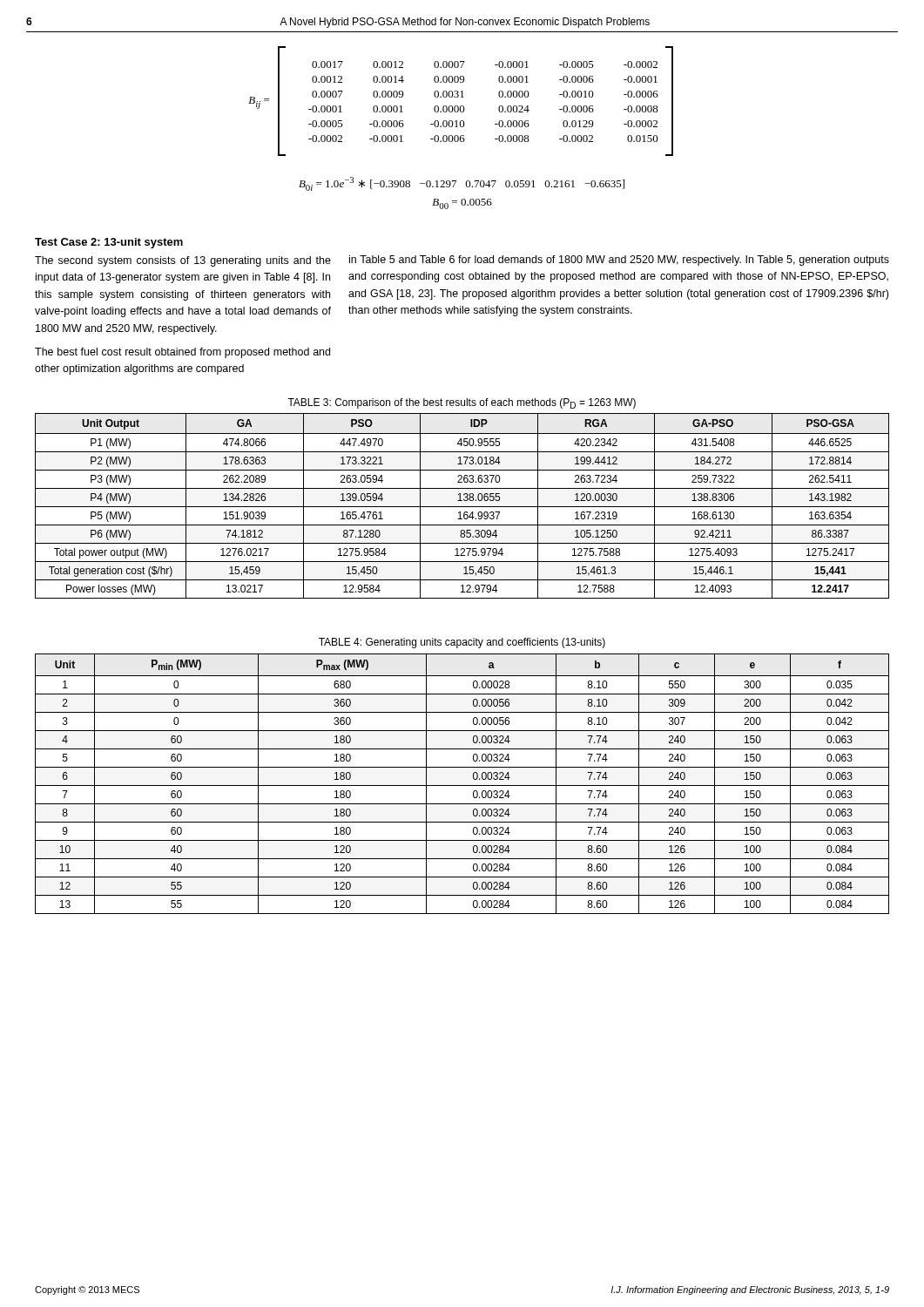This screenshot has height=1307, width=924.
Task: Click on the block starting "in Table 5"
Action: pyautogui.click(x=619, y=285)
